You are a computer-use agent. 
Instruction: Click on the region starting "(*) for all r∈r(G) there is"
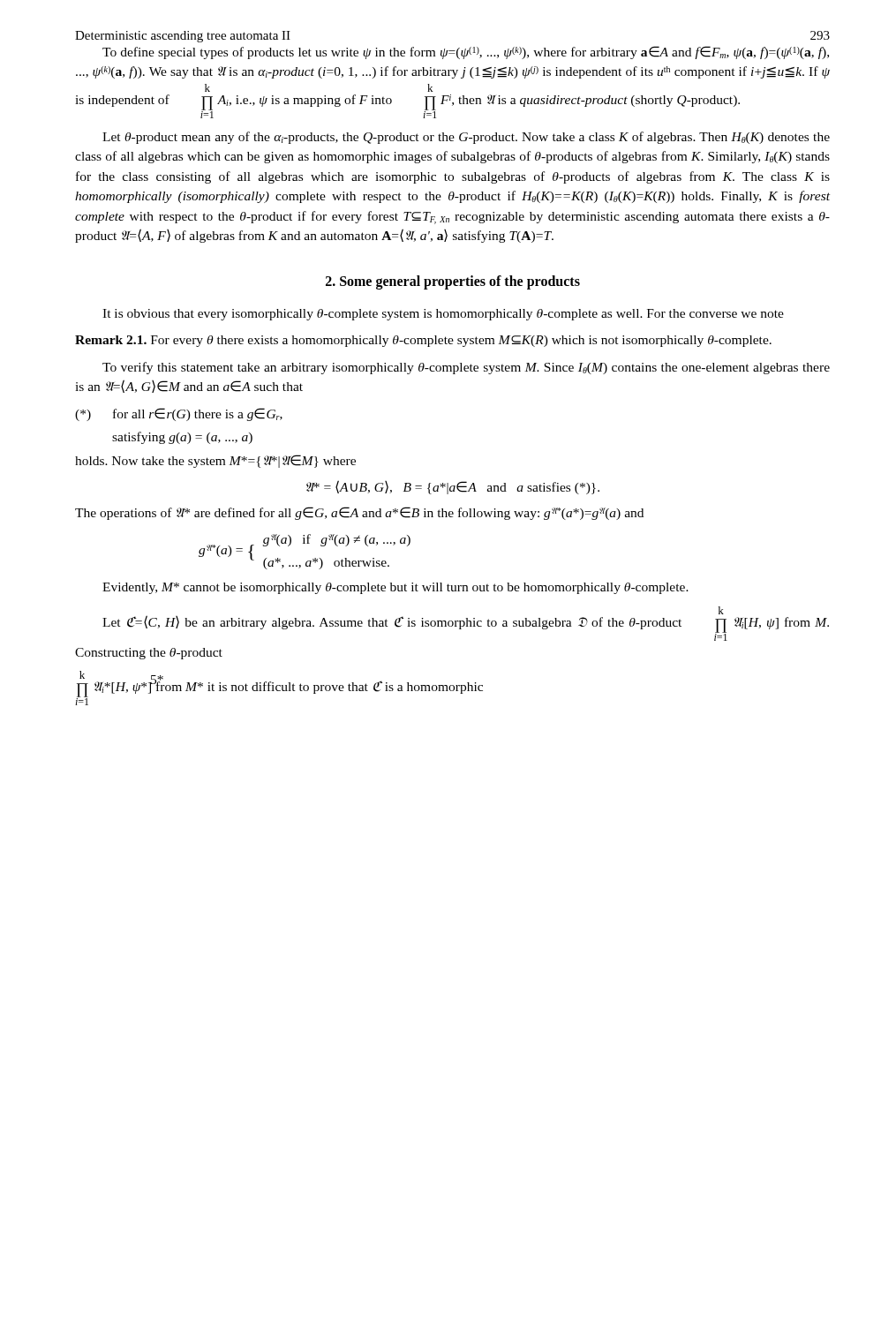(179, 414)
